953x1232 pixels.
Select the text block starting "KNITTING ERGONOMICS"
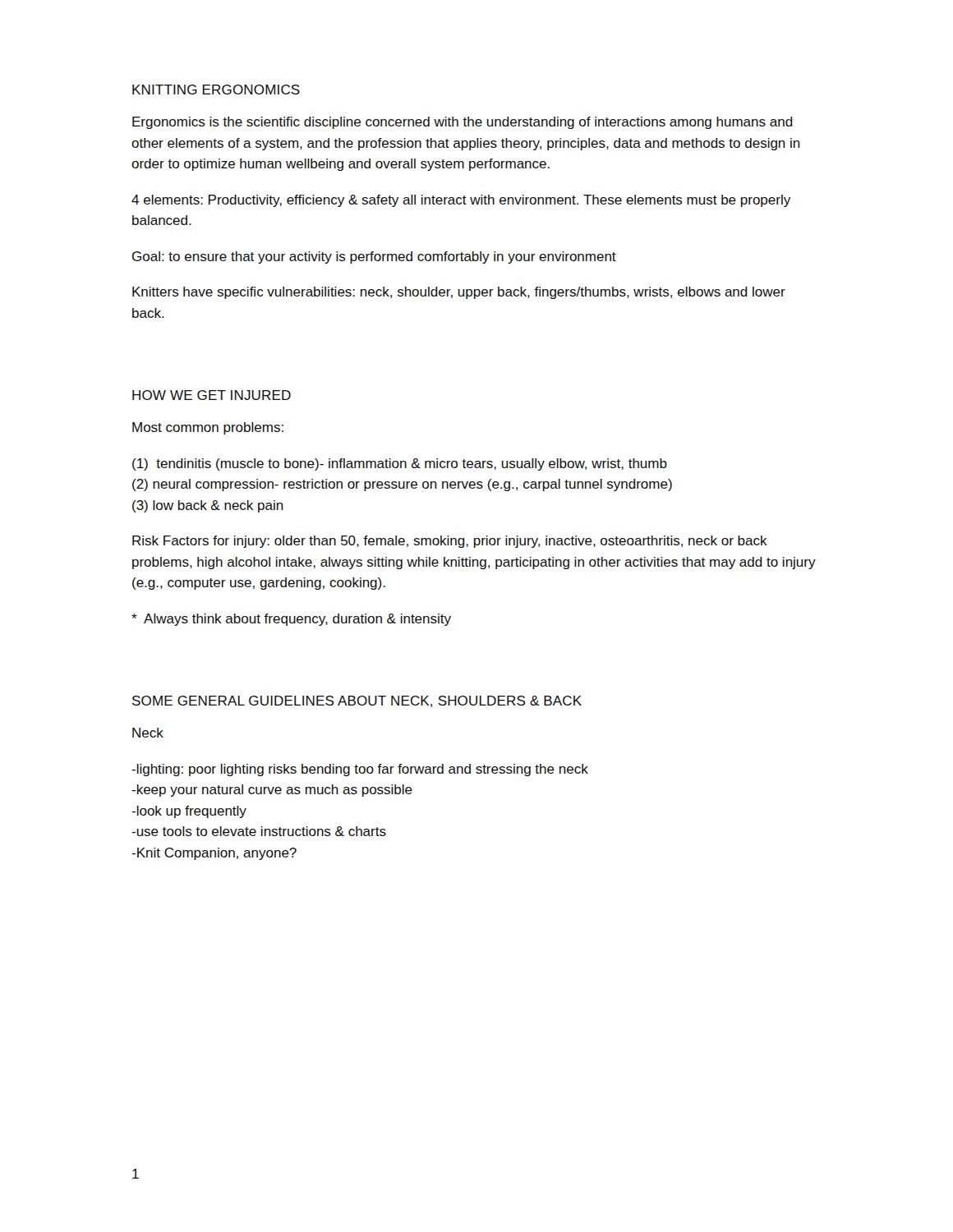coord(216,90)
